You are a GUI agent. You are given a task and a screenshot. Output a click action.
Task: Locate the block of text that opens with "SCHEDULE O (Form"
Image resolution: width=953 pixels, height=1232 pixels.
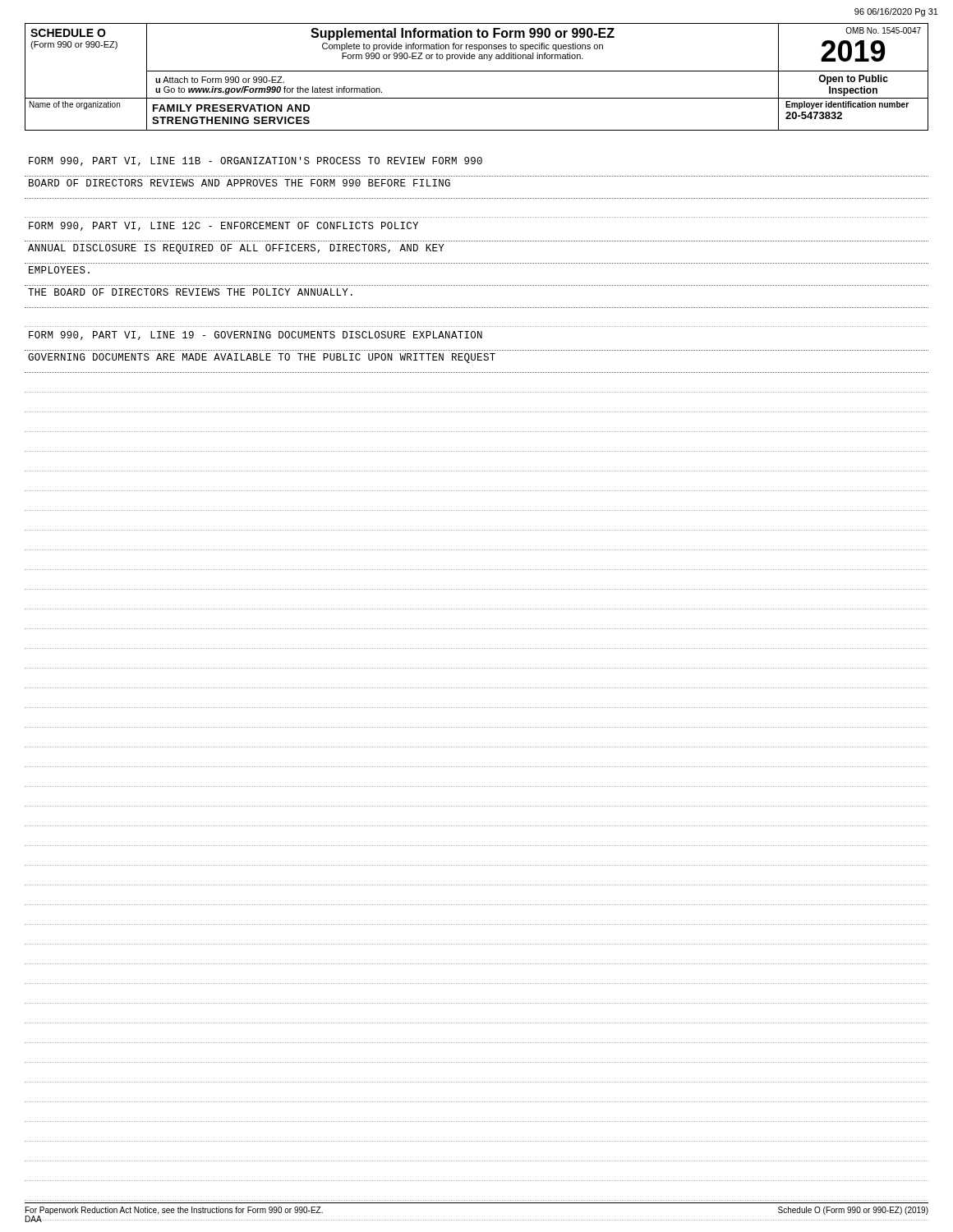click(x=476, y=77)
